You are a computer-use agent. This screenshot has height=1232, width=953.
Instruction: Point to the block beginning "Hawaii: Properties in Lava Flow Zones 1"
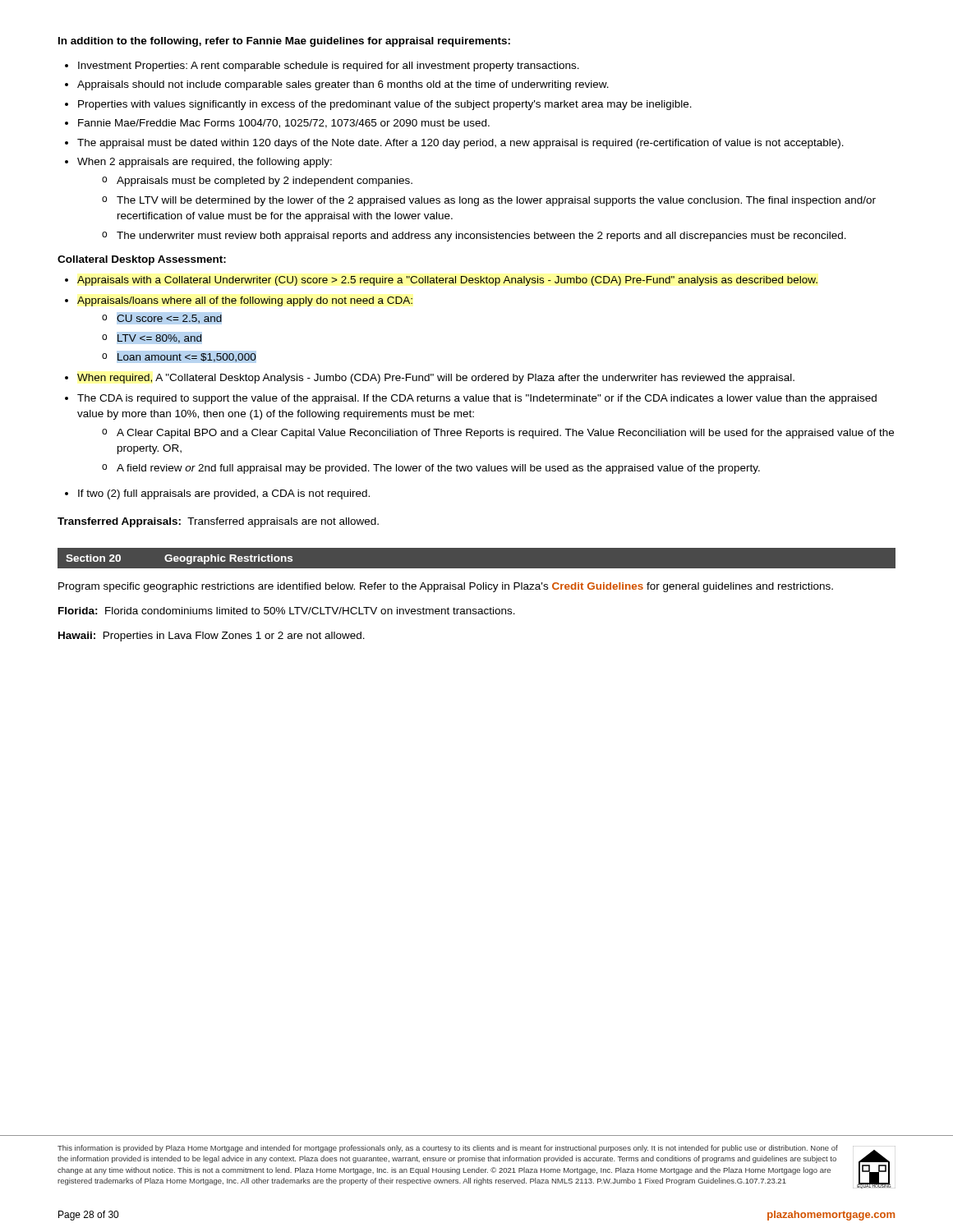[x=211, y=635]
